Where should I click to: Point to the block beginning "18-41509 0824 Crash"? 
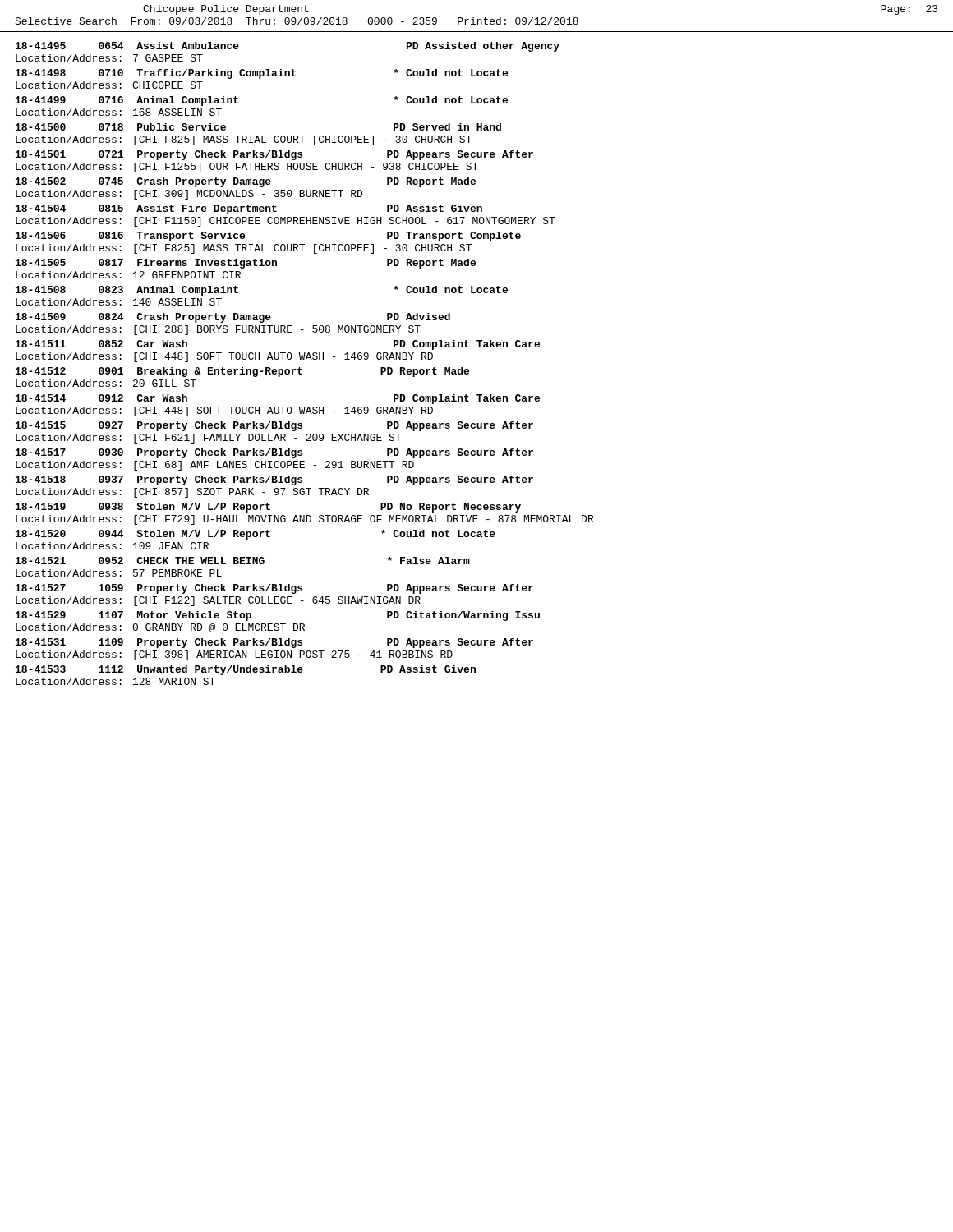tap(233, 318)
